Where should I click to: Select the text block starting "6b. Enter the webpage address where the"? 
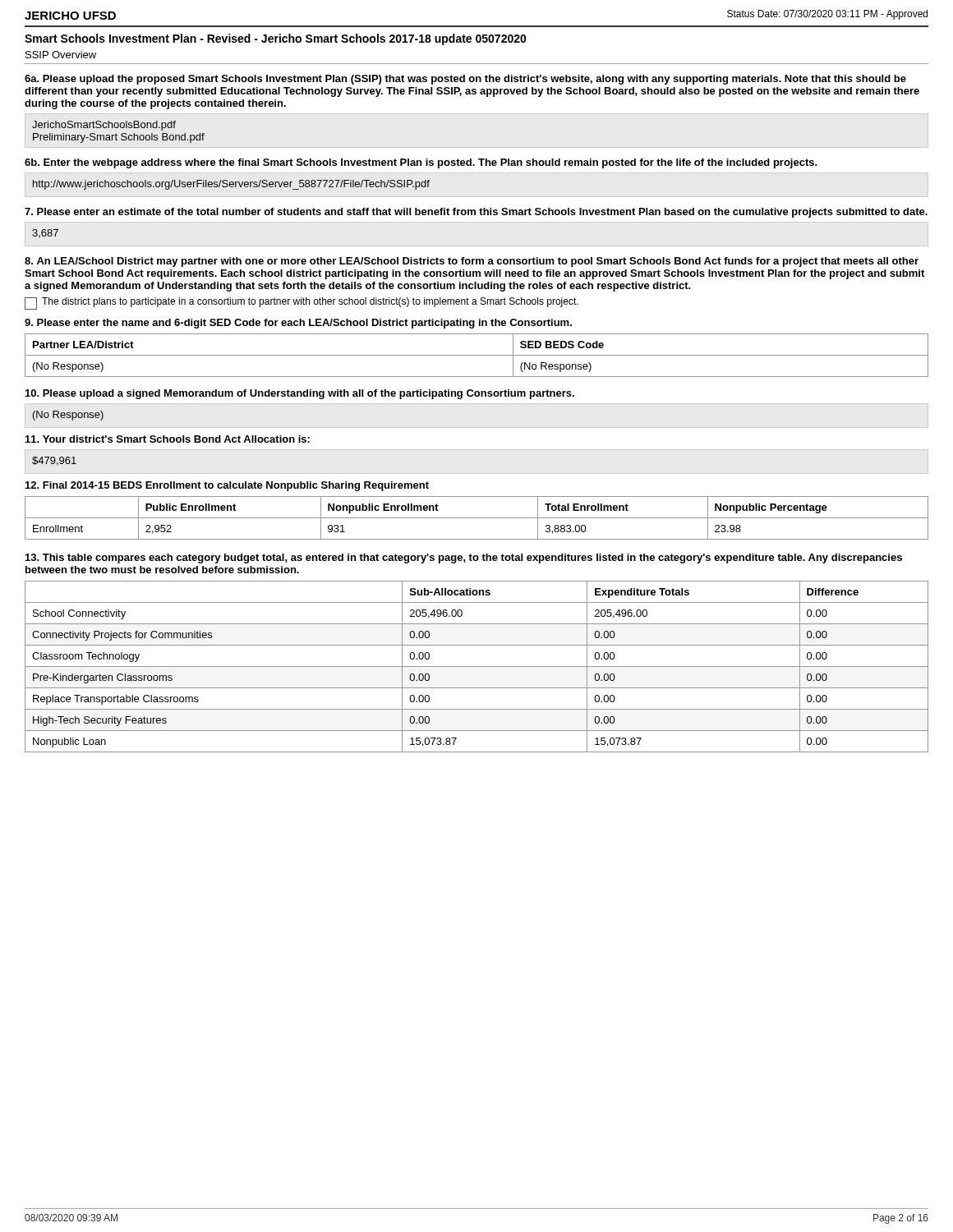pyautogui.click(x=421, y=163)
